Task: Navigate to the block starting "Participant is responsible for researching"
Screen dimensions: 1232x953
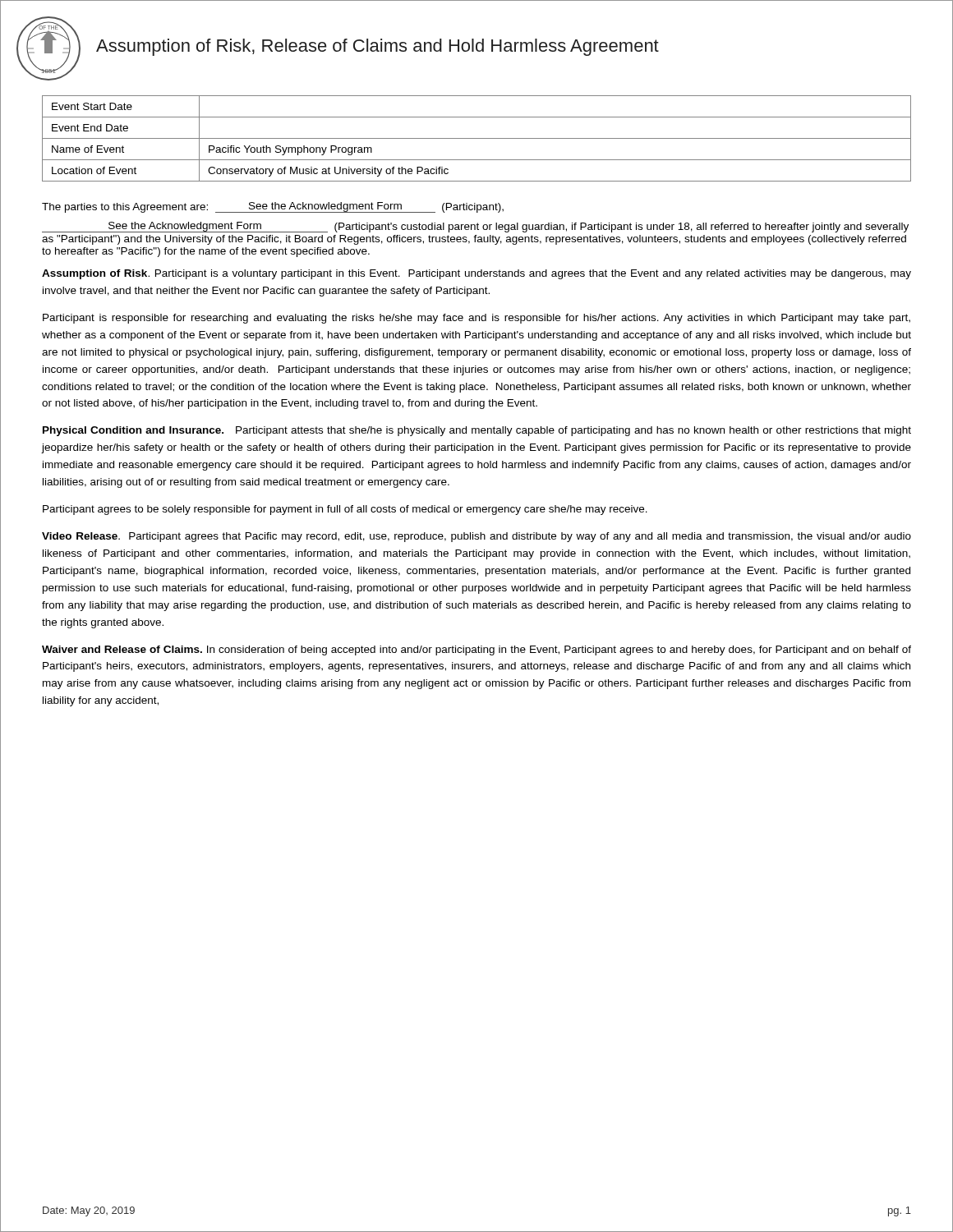Action: point(476,360)
